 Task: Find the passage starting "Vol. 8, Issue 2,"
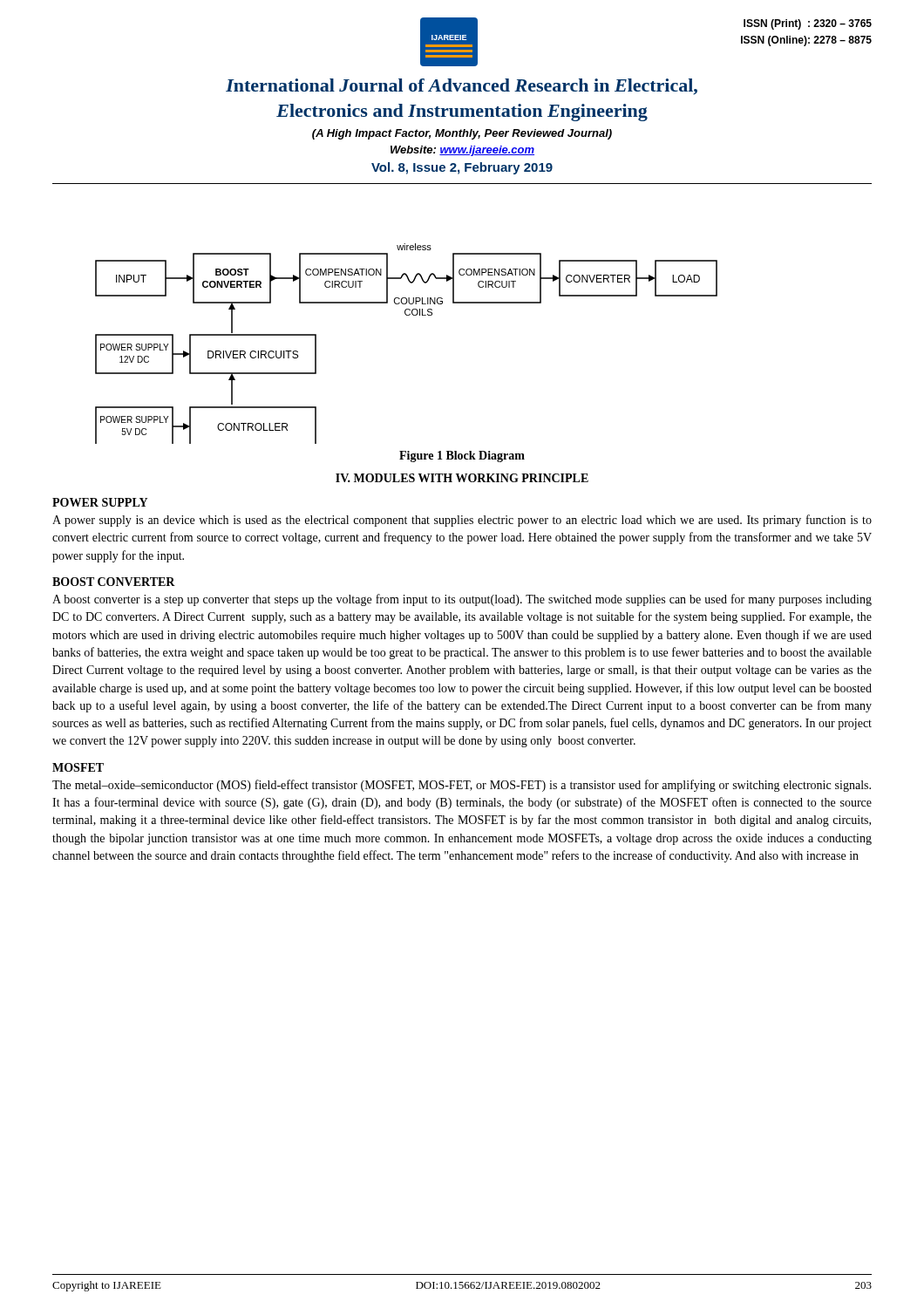[x=462, y=167]
